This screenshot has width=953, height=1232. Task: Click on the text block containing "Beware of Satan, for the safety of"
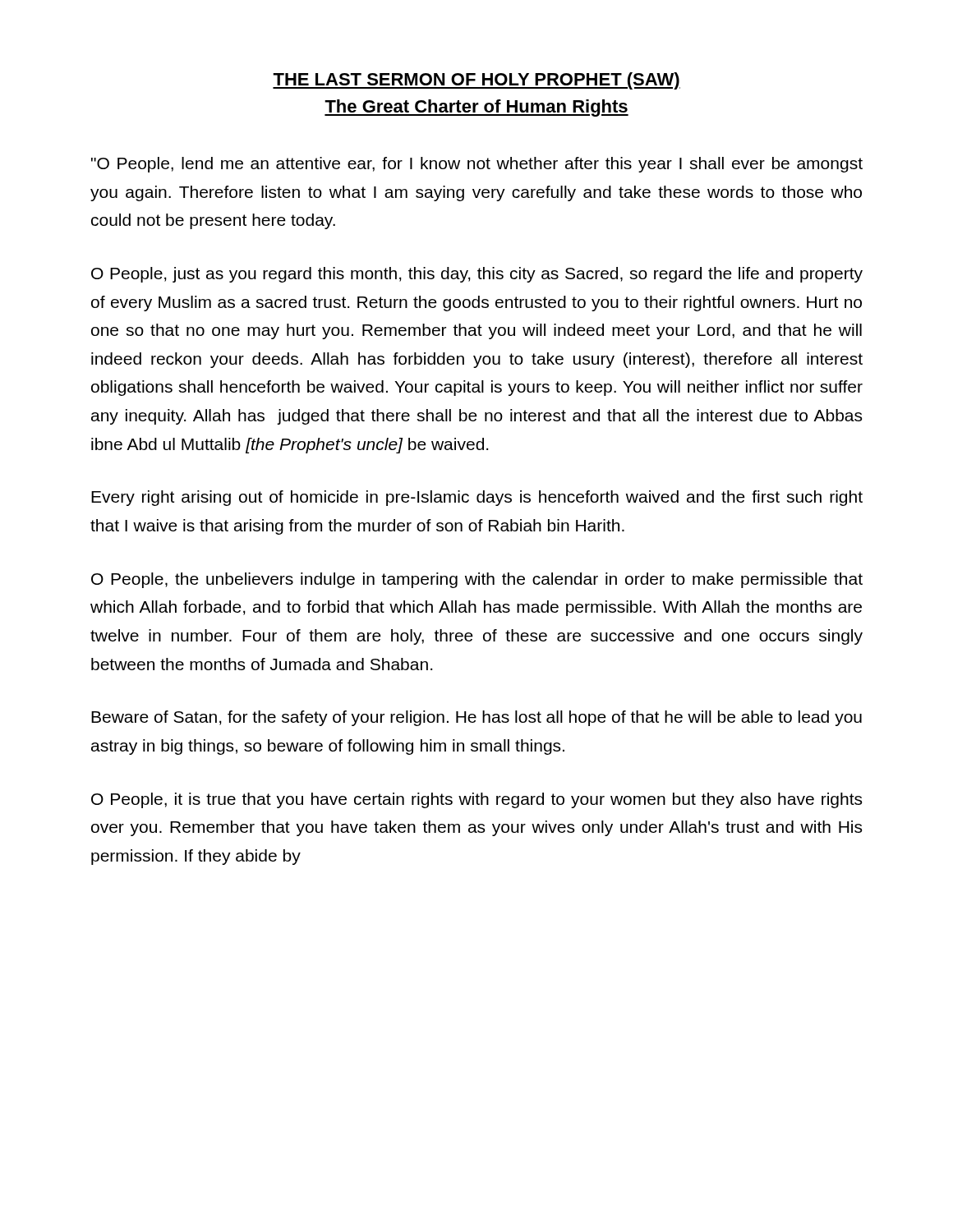(476, 731)
